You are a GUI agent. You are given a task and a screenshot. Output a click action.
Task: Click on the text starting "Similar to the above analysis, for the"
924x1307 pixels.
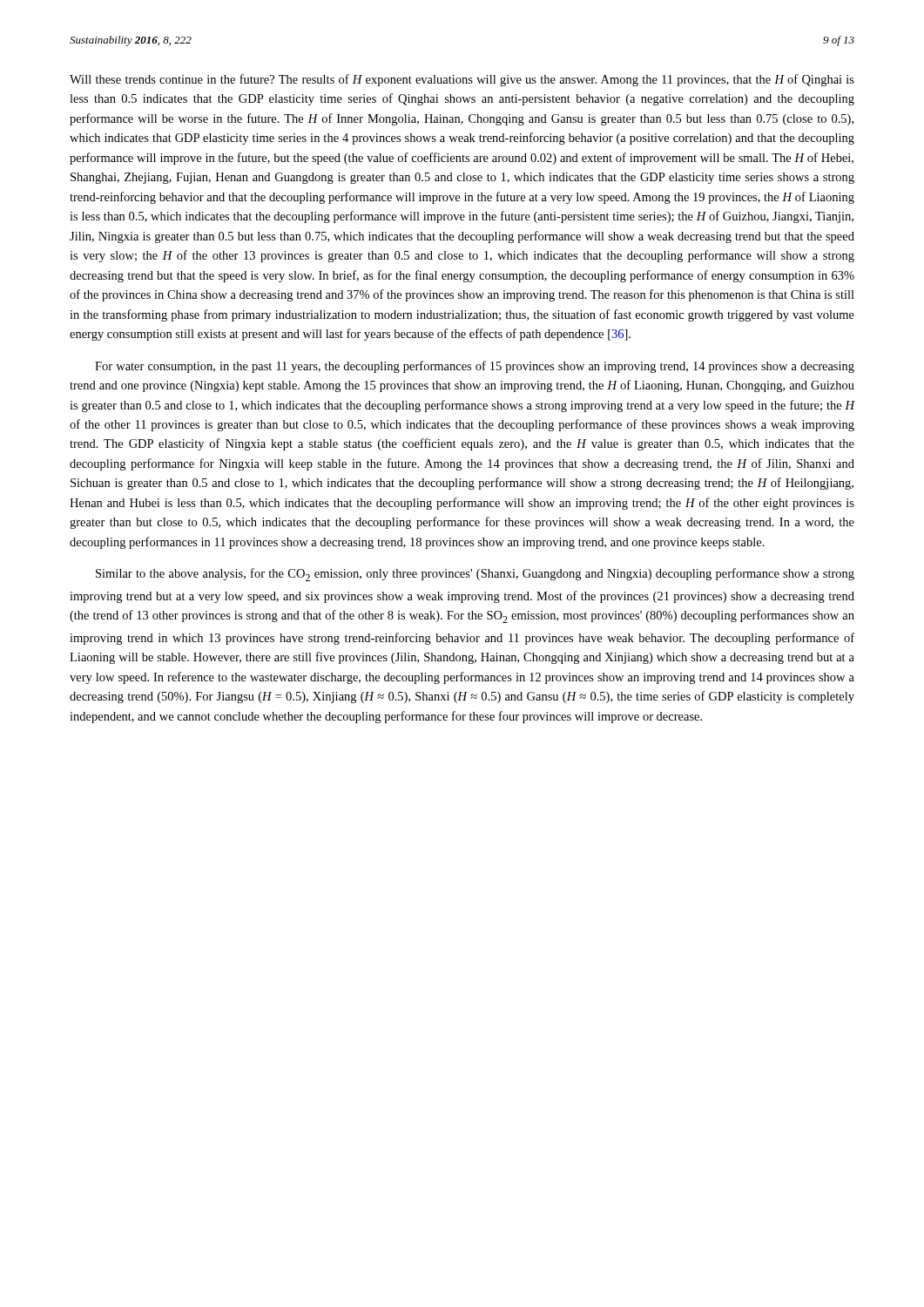click(x=462, y=645)
